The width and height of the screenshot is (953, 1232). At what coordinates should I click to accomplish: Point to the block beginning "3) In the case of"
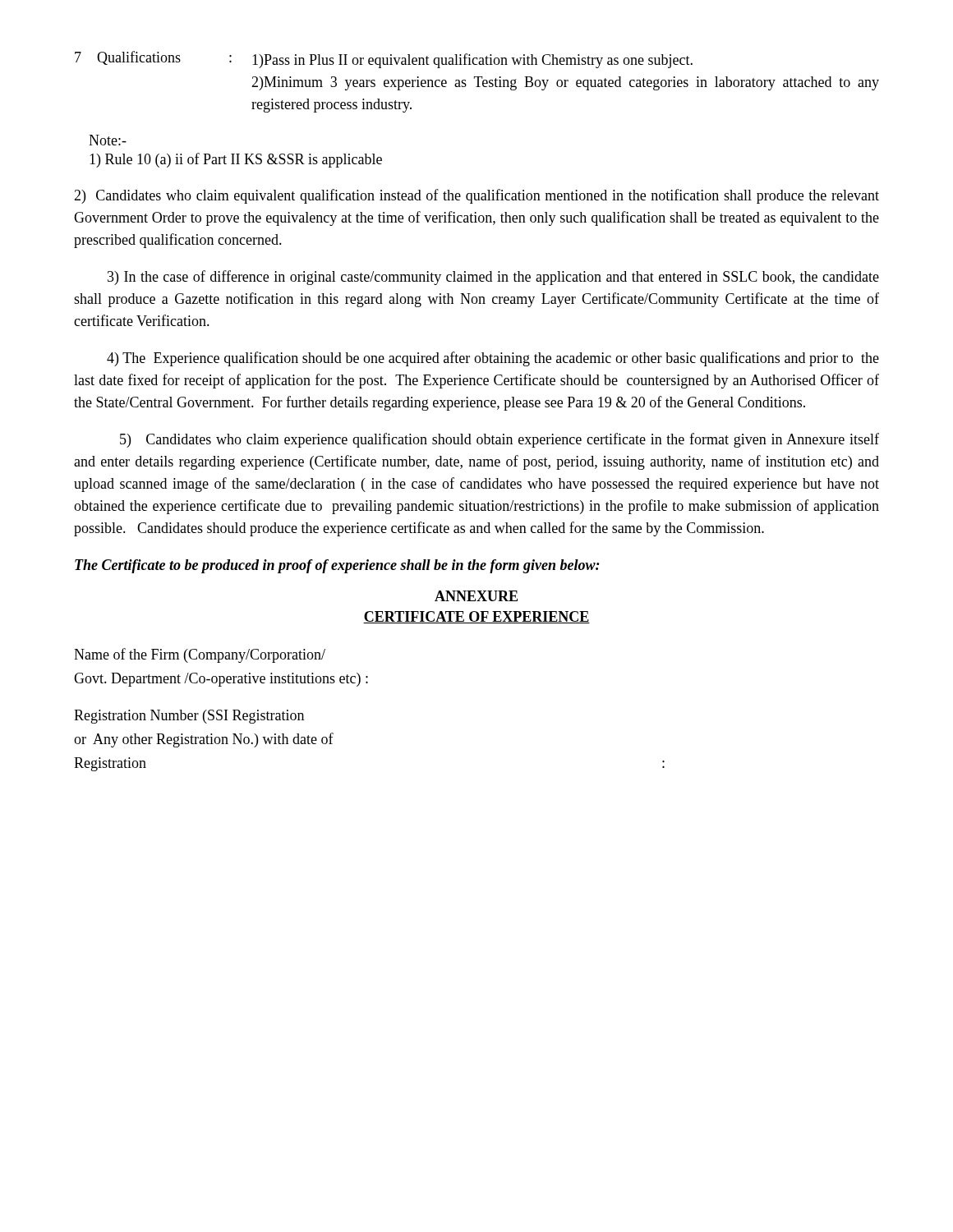(476, 299)
